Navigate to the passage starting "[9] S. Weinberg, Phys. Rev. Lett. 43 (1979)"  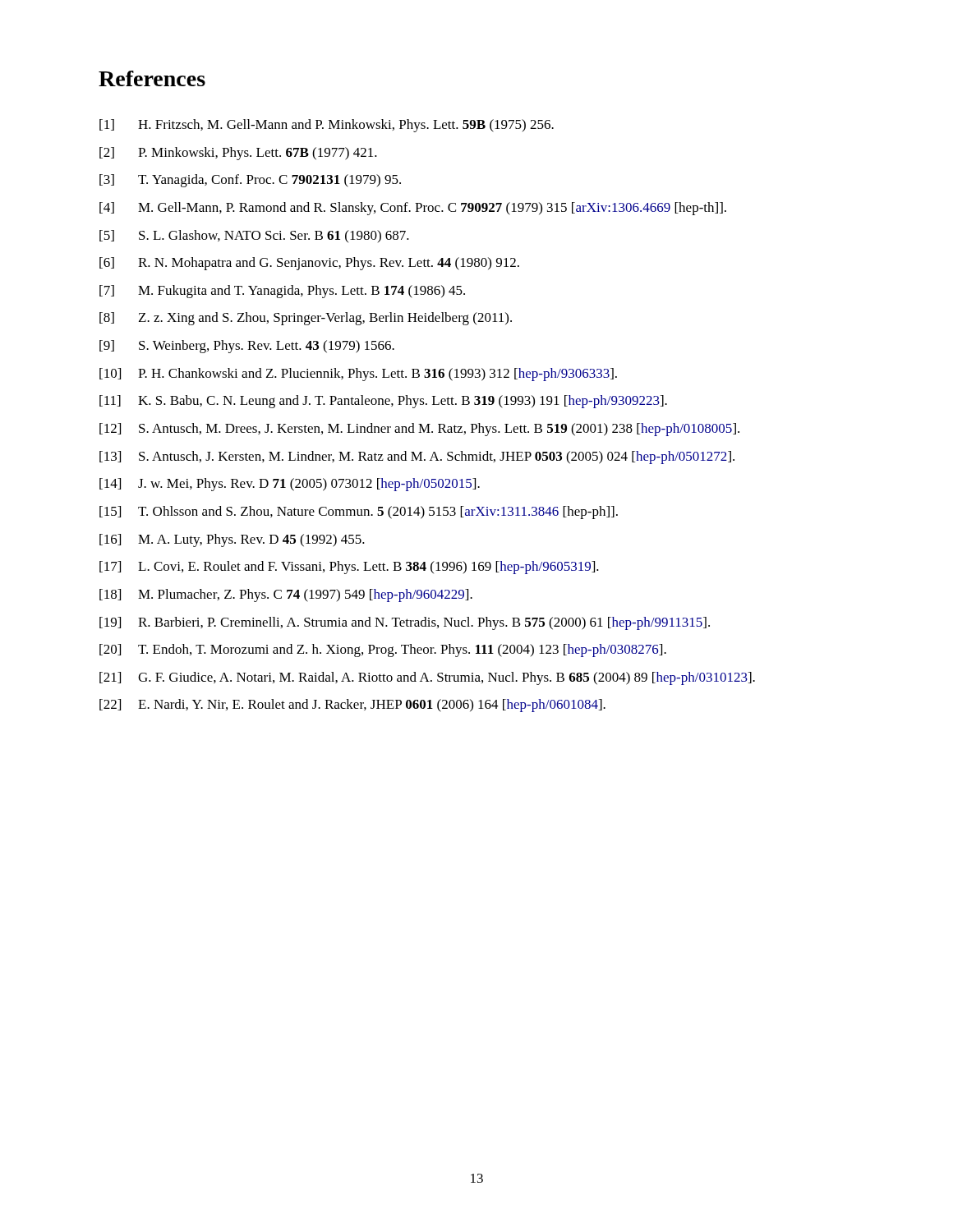tap(247, 347)
